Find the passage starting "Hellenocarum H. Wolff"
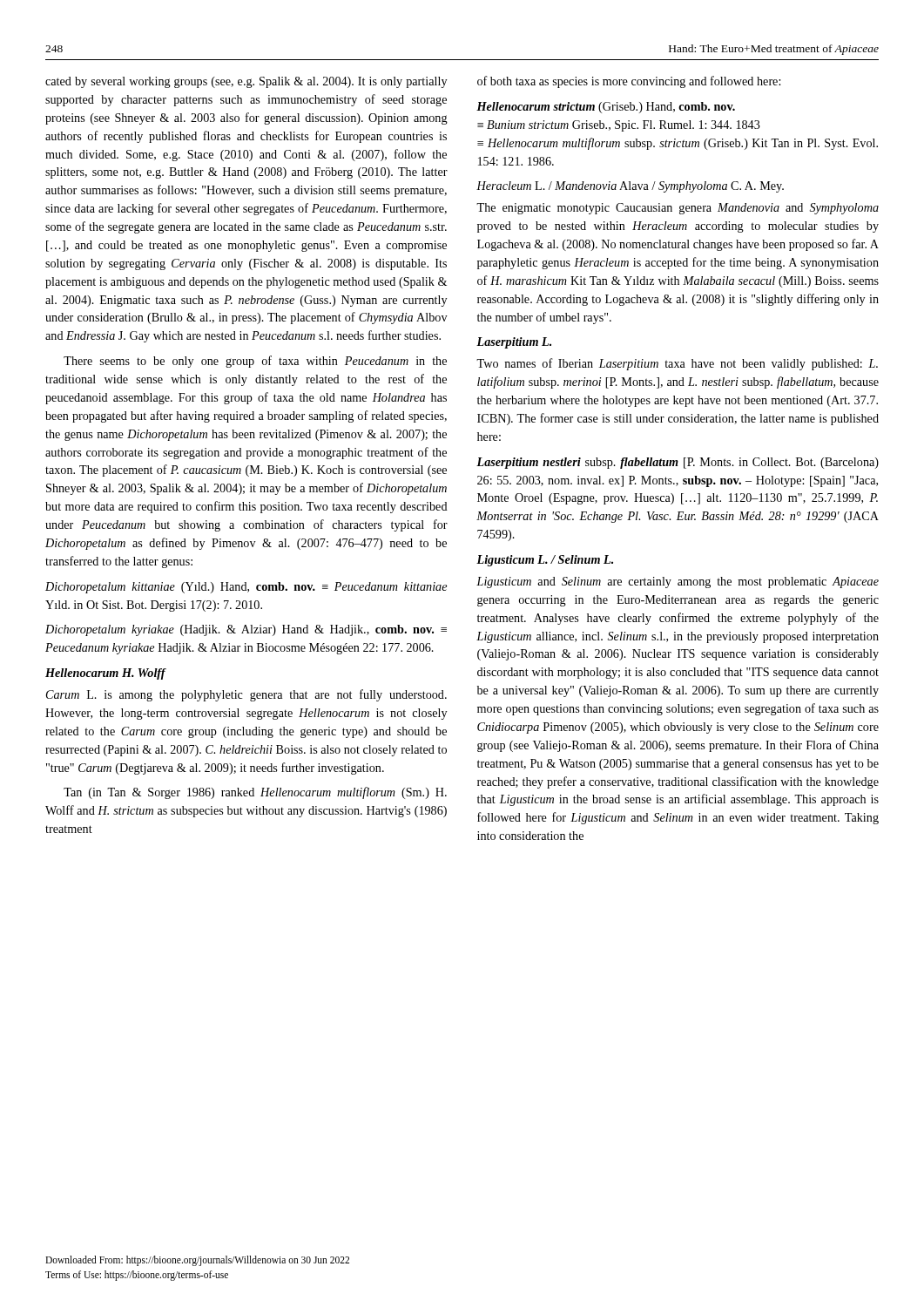Image resolution: width=924 pixels, height=1307 pixels. tap(106, 674)
